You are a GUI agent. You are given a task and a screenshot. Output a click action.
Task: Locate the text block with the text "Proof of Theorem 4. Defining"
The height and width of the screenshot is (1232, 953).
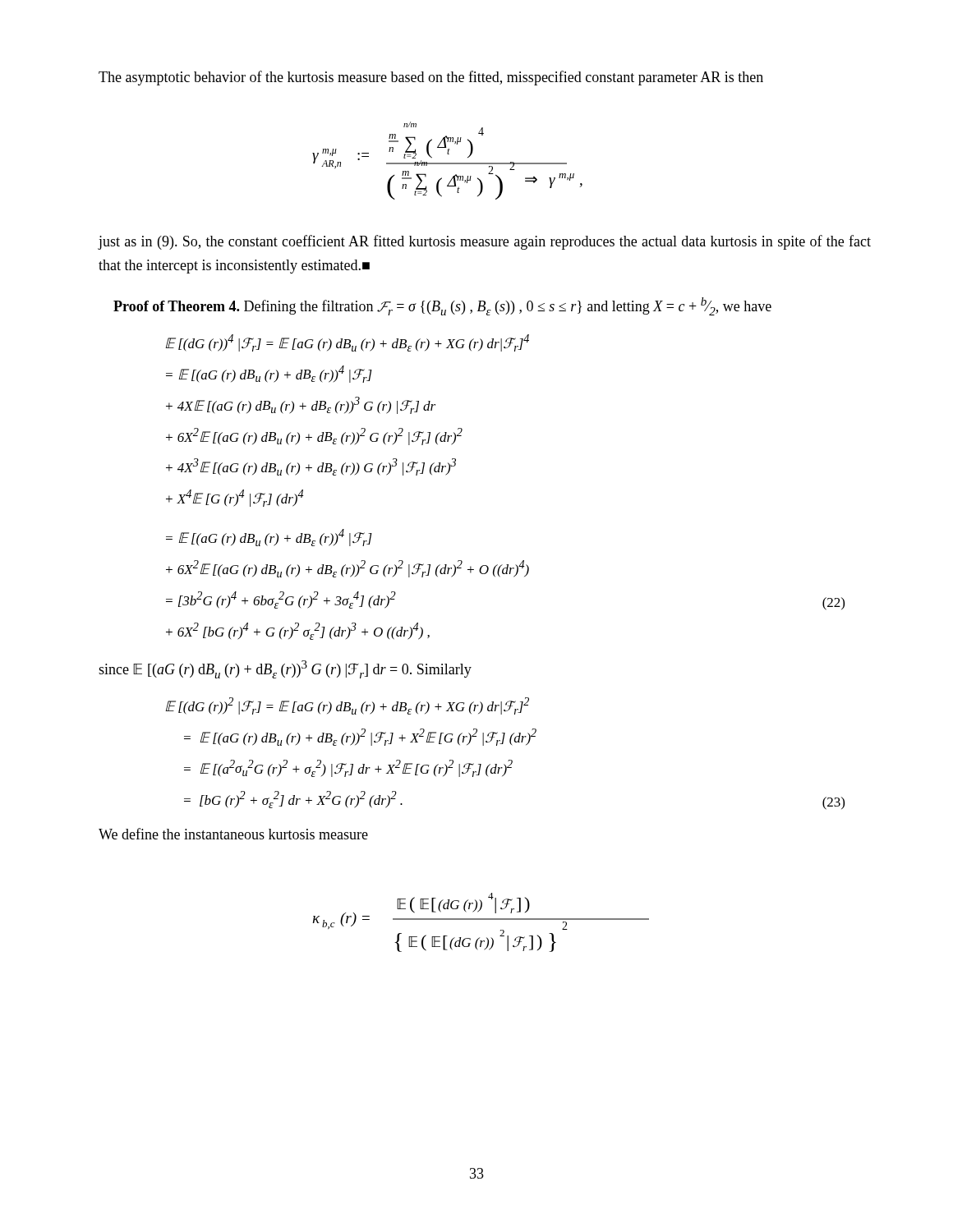point(435,307)
